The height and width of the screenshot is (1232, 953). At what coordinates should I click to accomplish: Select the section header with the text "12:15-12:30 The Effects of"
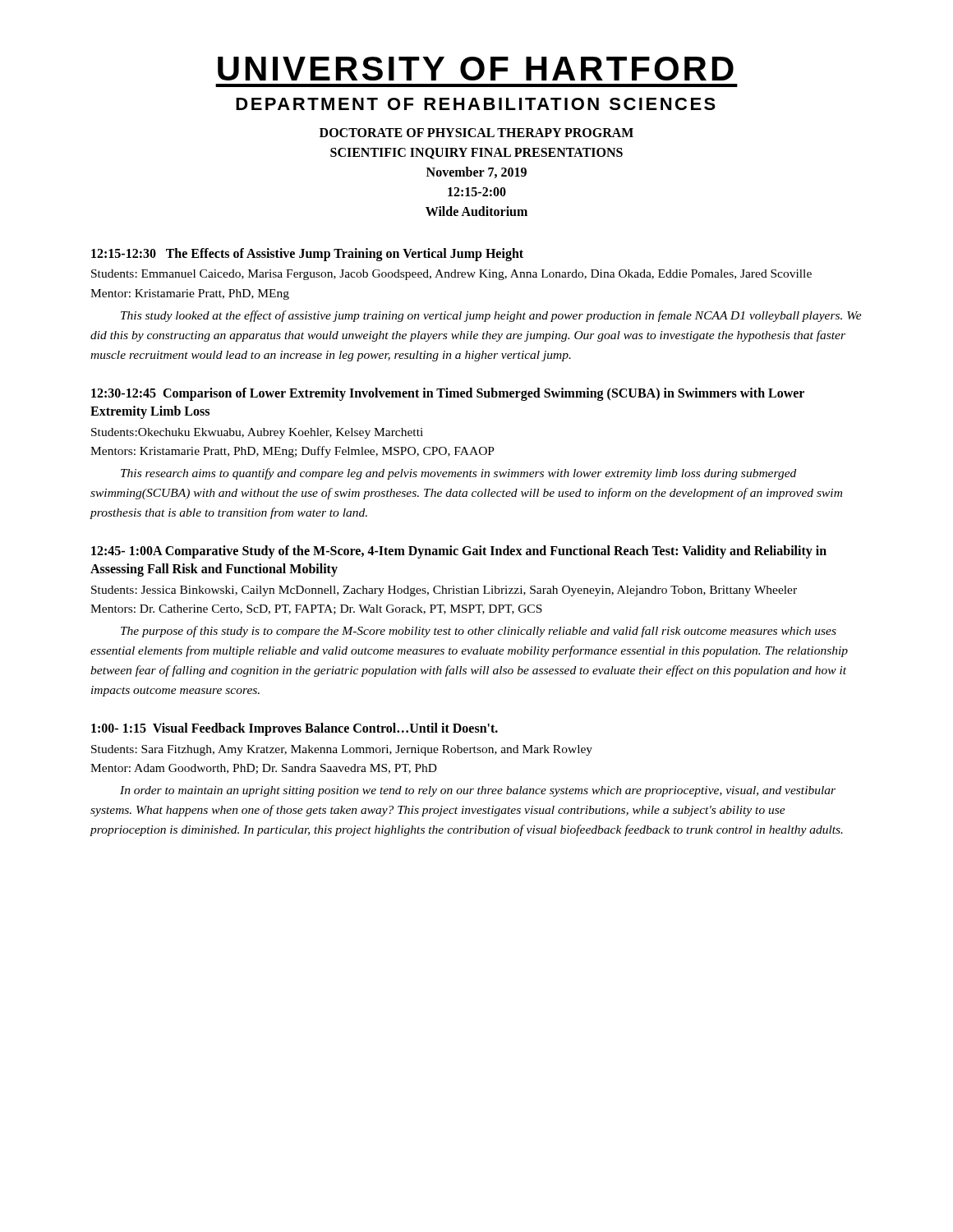coord(307,253)
